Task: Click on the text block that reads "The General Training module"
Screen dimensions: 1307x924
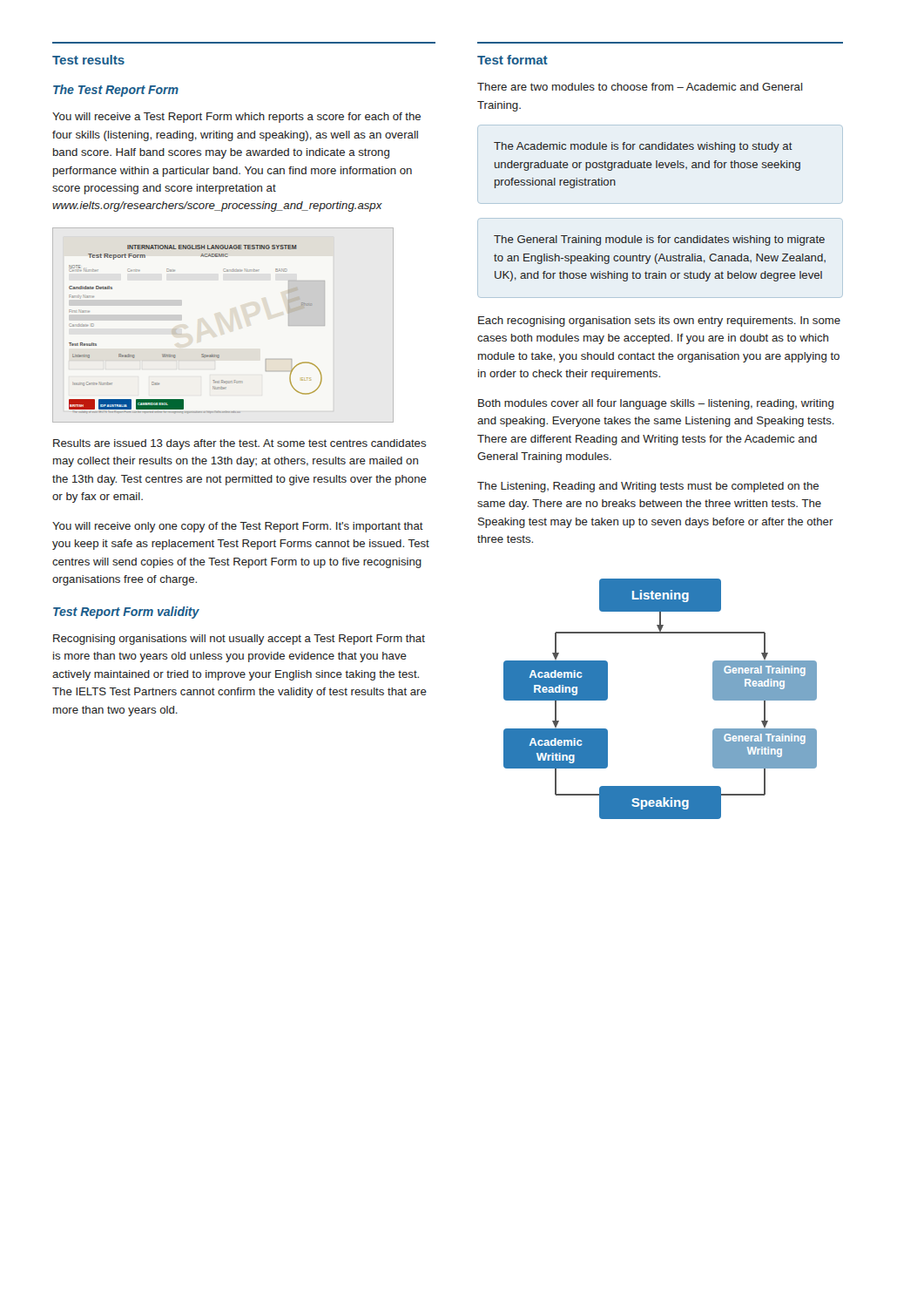Action: (x=660, y=258)
